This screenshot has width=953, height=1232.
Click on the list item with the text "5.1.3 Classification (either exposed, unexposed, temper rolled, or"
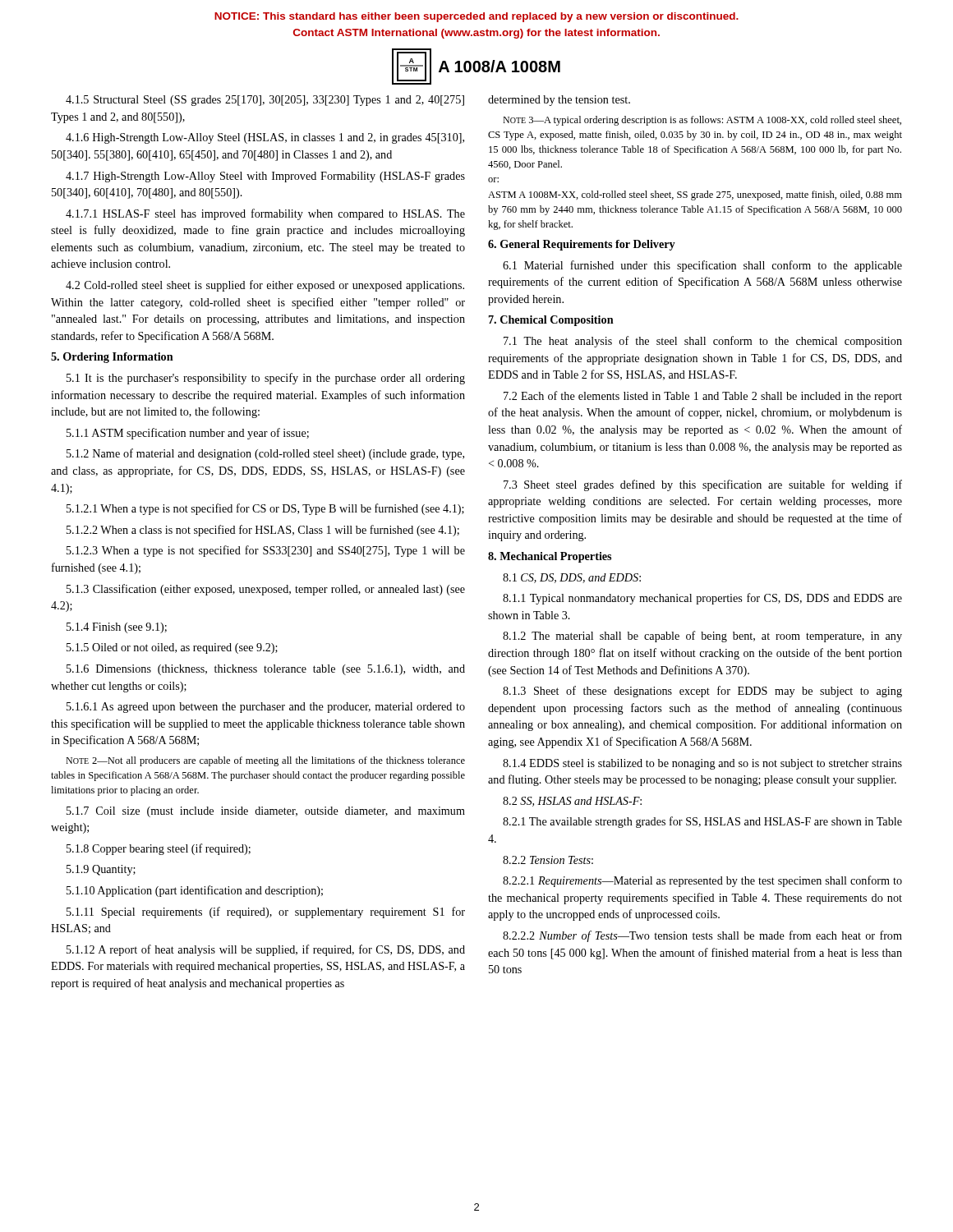click(258, 597)
